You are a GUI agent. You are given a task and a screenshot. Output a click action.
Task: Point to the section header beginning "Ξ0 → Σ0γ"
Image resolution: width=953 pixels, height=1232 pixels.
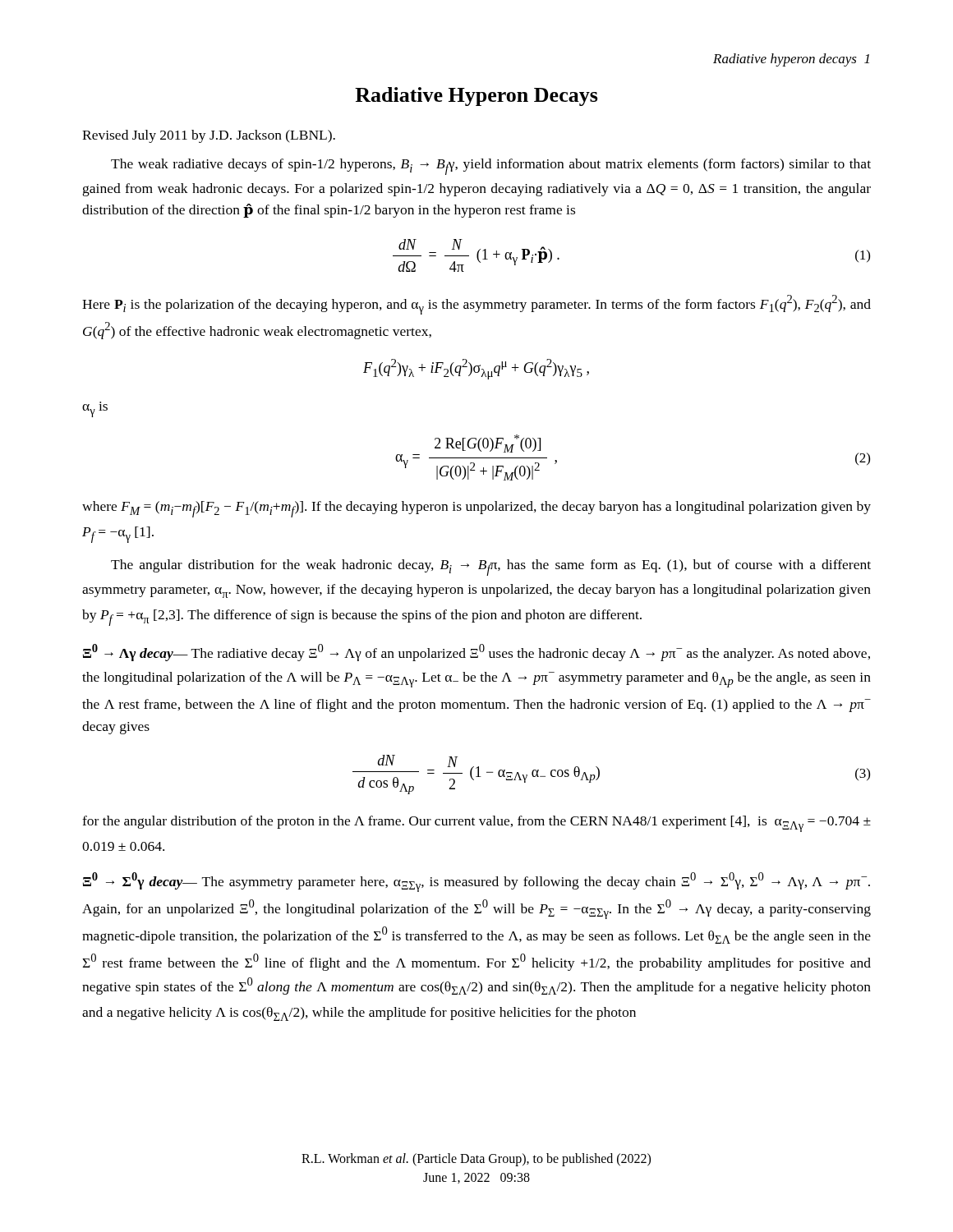click(476, 946)
